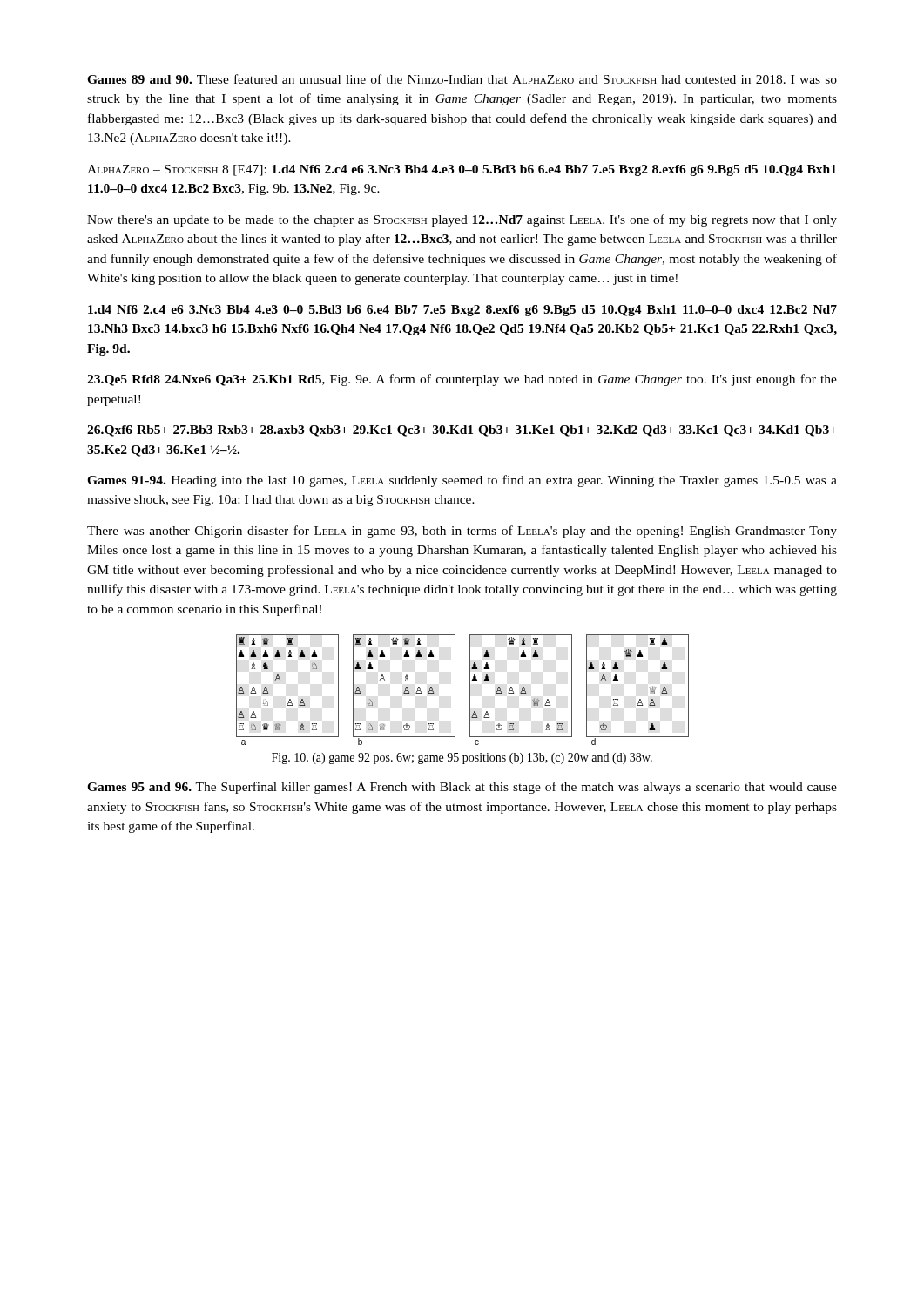Screen dimensions: 1307x924
Task: Click the illustration
Action: 462,691
